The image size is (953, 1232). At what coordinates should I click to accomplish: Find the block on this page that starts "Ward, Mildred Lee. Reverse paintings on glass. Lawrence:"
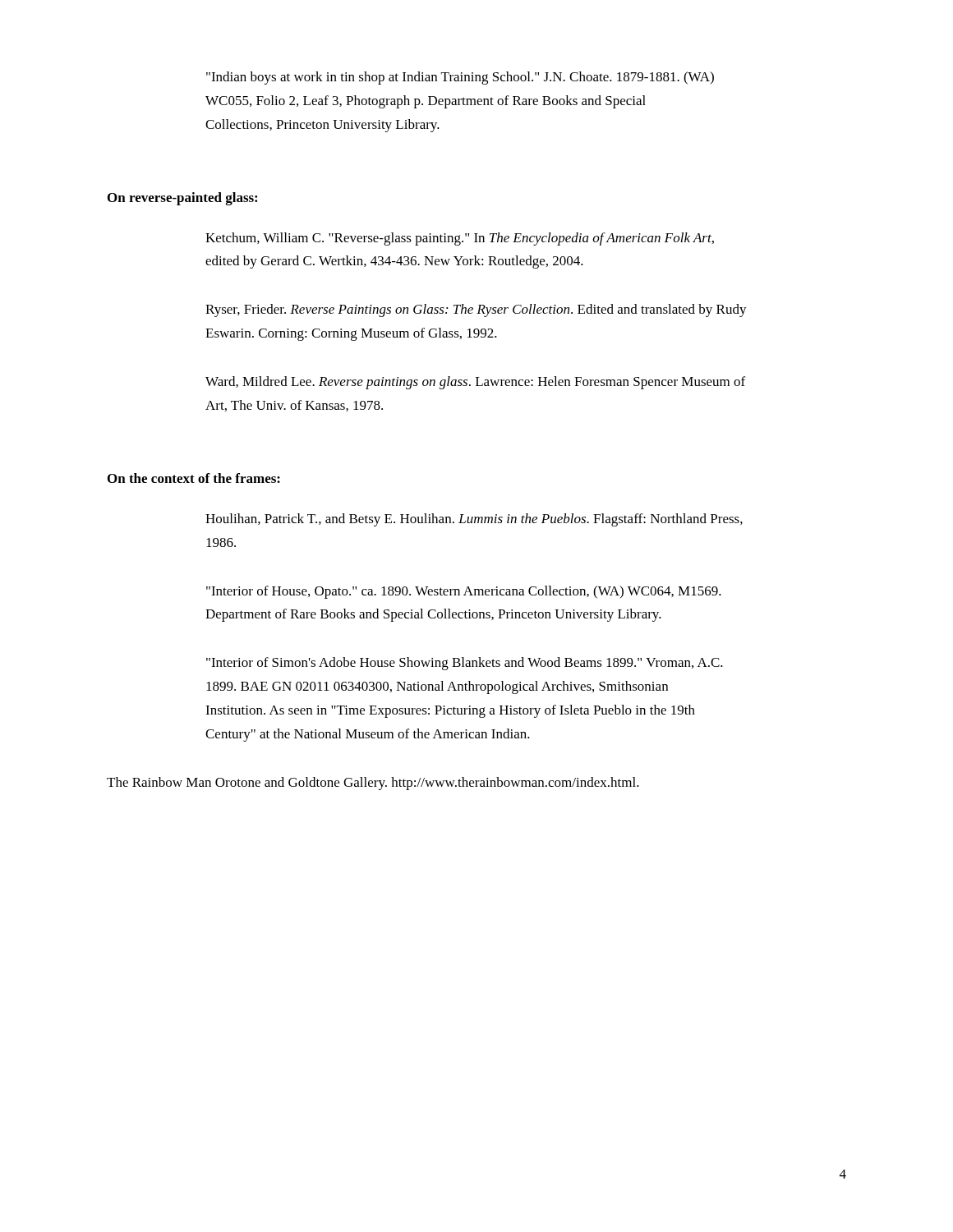coord(476,394)
